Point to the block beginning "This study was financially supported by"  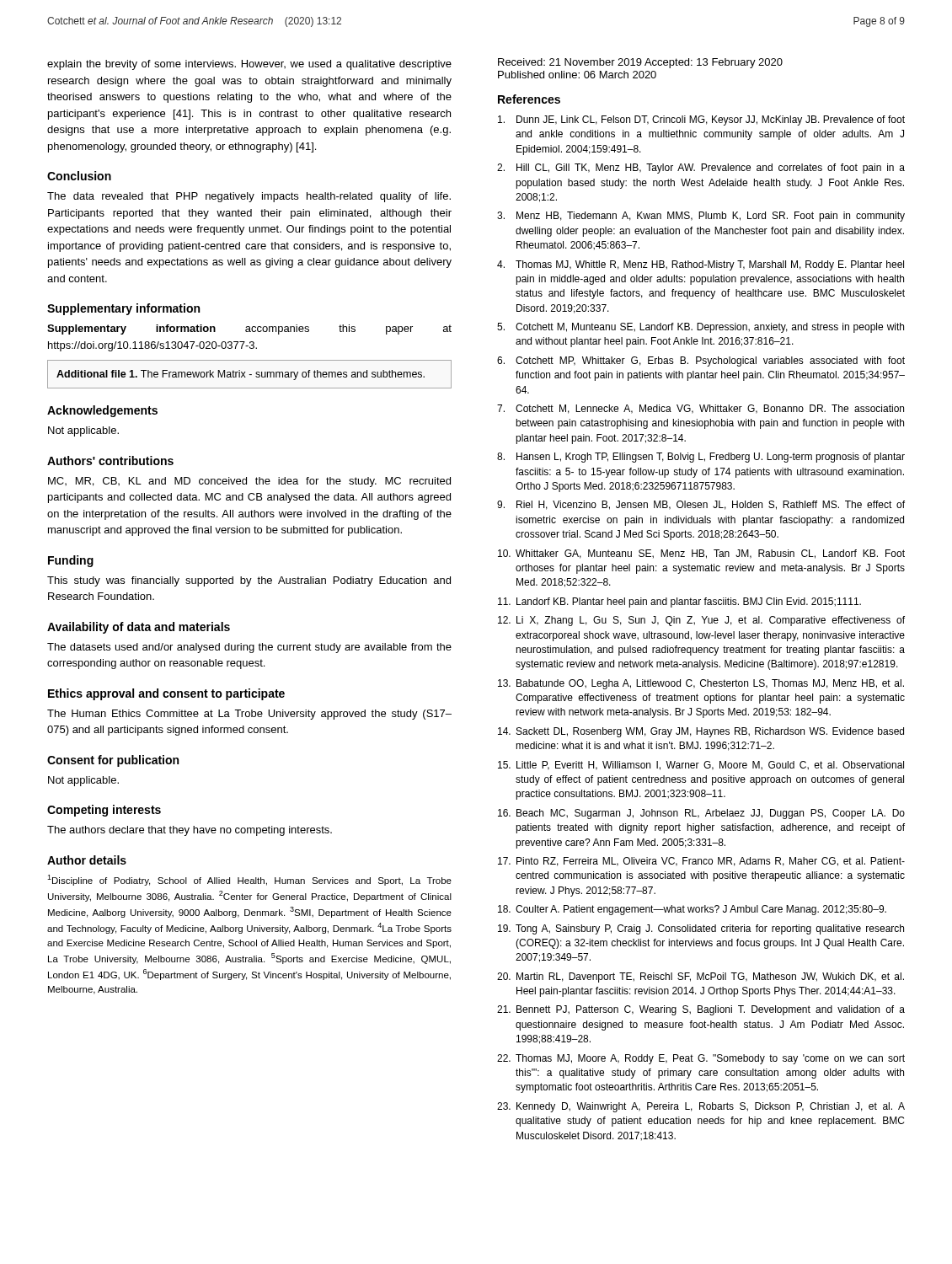point(249,588)
